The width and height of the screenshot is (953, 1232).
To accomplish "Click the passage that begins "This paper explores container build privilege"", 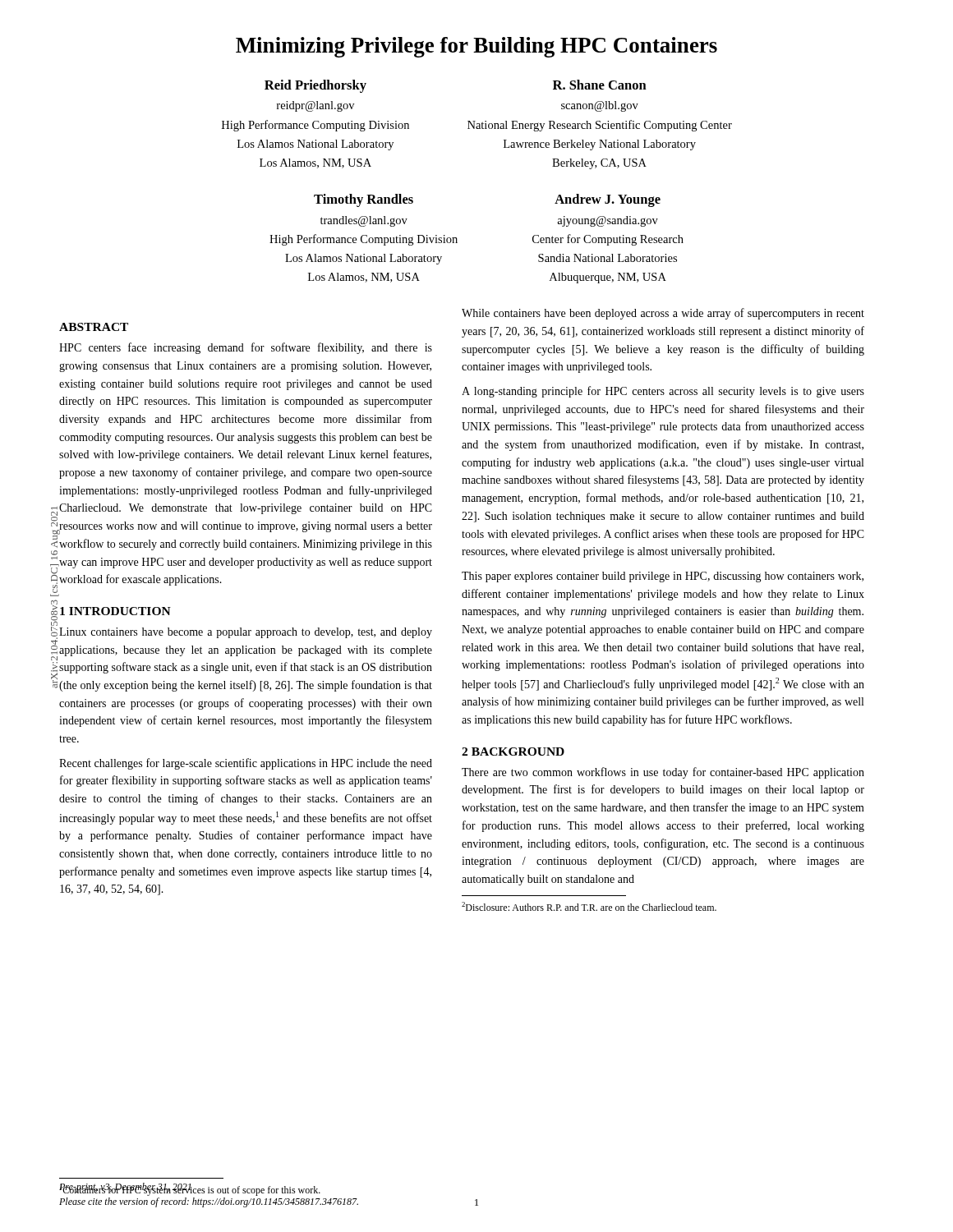I will click(x=663, y=648).
